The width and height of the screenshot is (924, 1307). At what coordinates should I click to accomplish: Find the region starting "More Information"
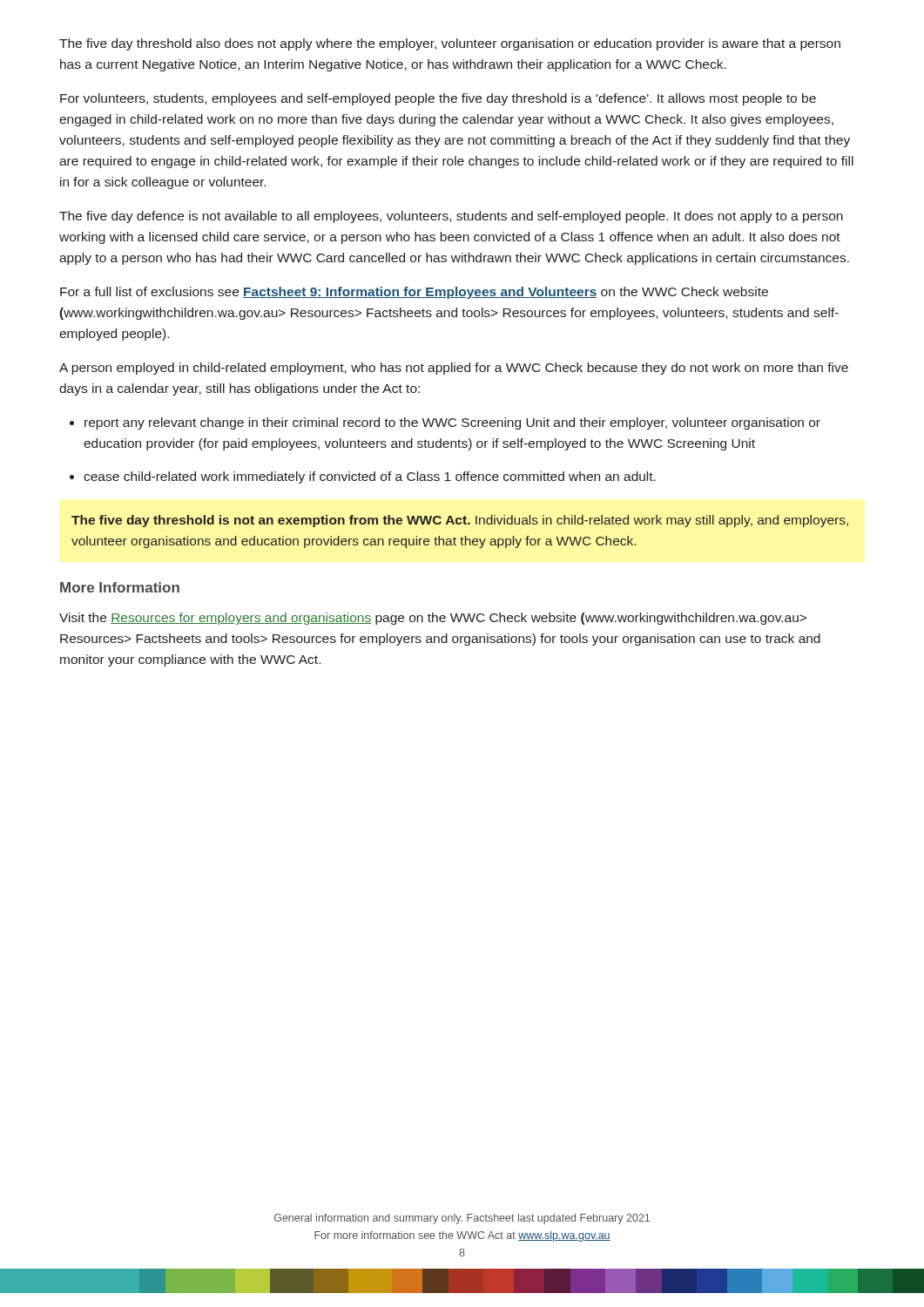[x=120, y=587]
